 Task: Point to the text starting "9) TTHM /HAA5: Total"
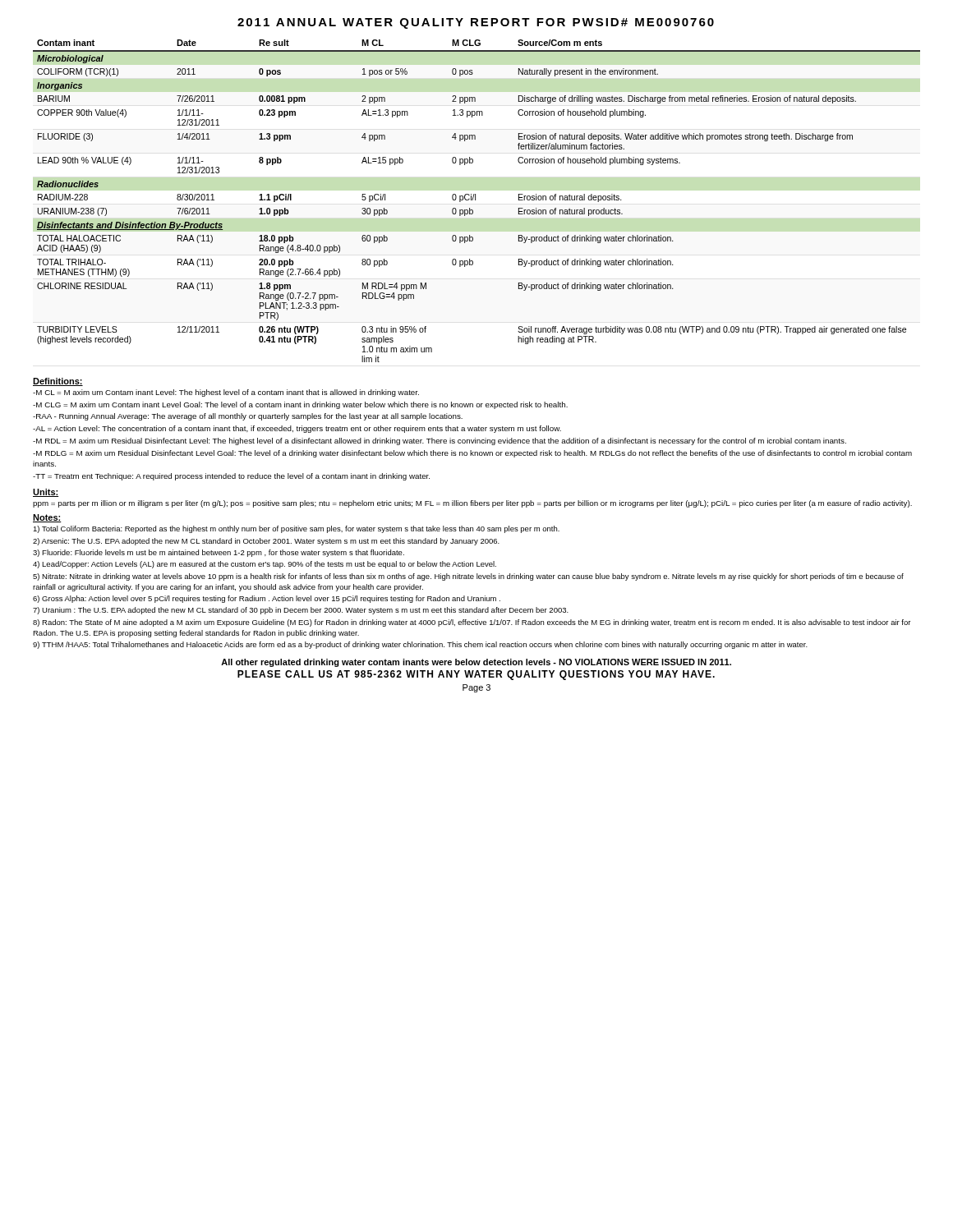pyautogui.click(x=420, y=645)
